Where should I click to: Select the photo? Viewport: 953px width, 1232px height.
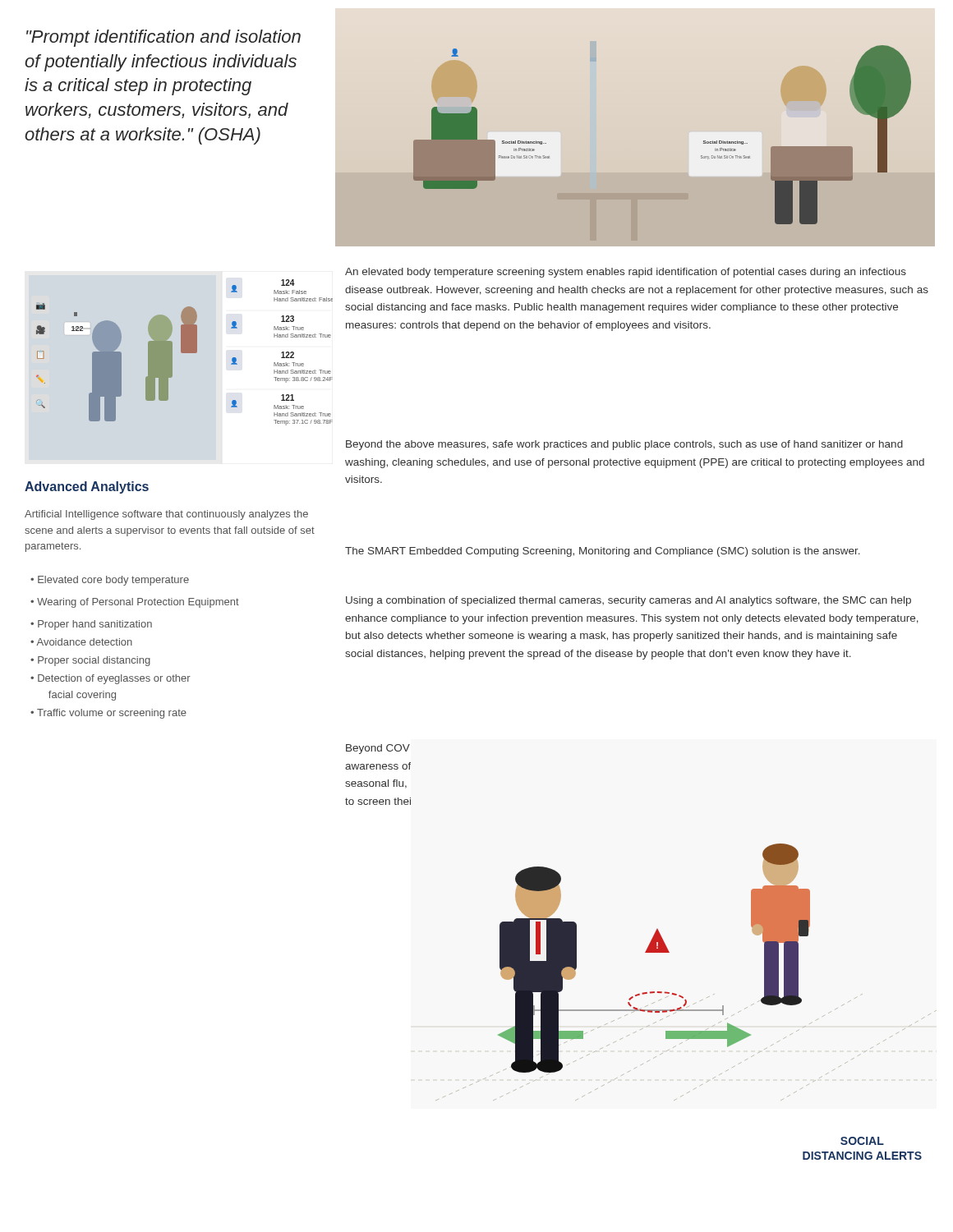pyautogui.click(x=635, y=127)
